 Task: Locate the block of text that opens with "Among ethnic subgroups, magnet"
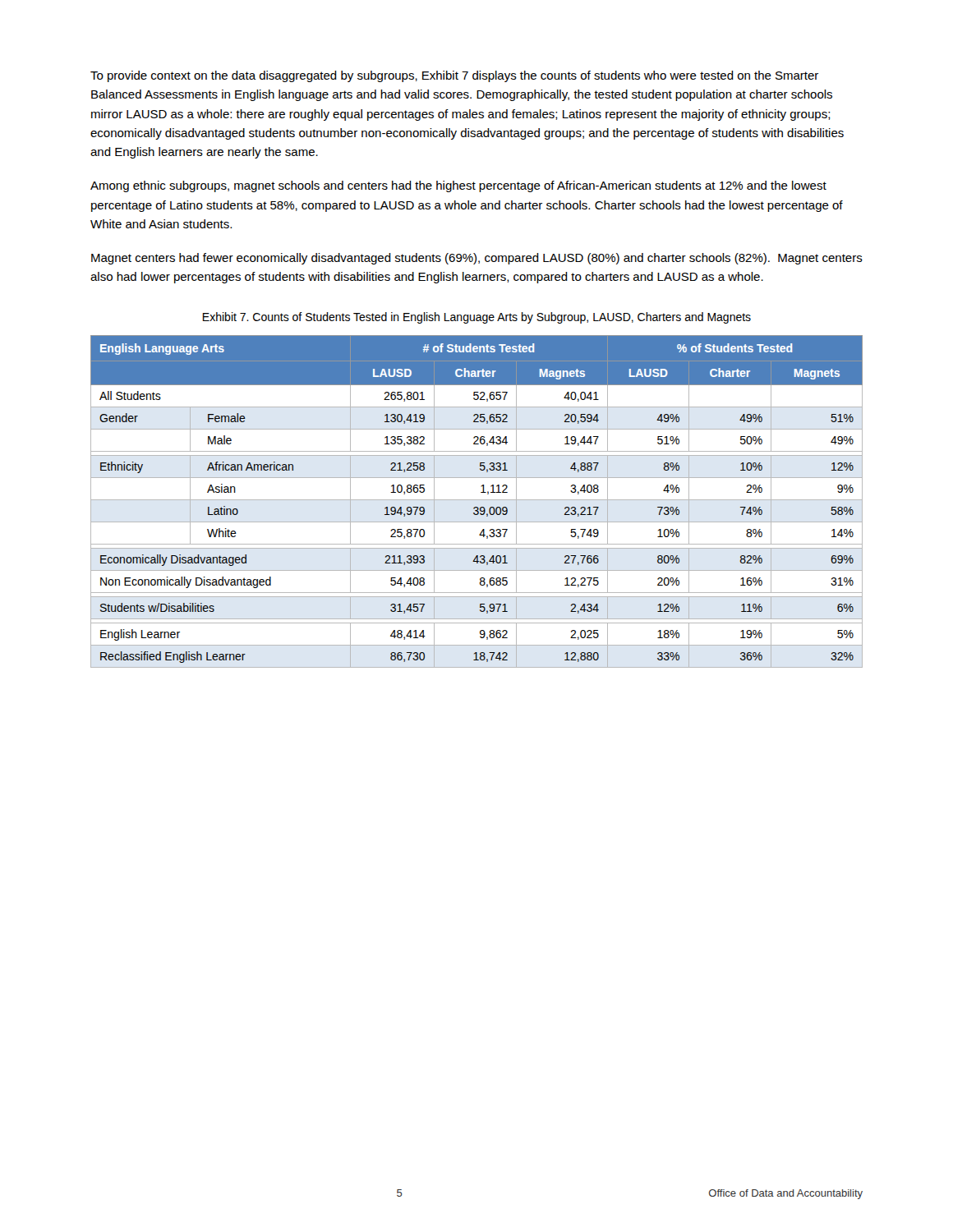(x=466, y=205)
